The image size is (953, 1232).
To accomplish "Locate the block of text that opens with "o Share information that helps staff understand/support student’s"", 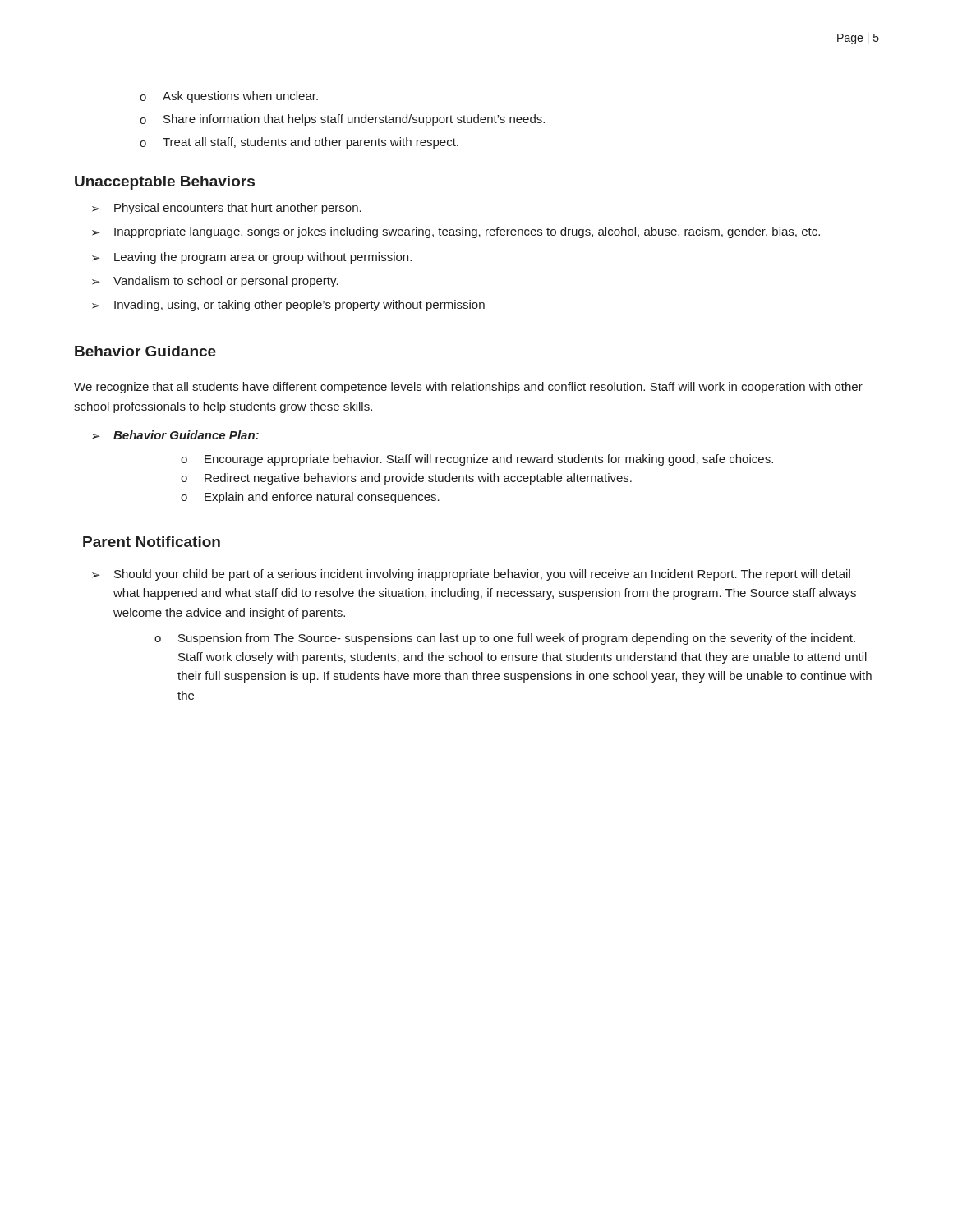I will point(509,119).
